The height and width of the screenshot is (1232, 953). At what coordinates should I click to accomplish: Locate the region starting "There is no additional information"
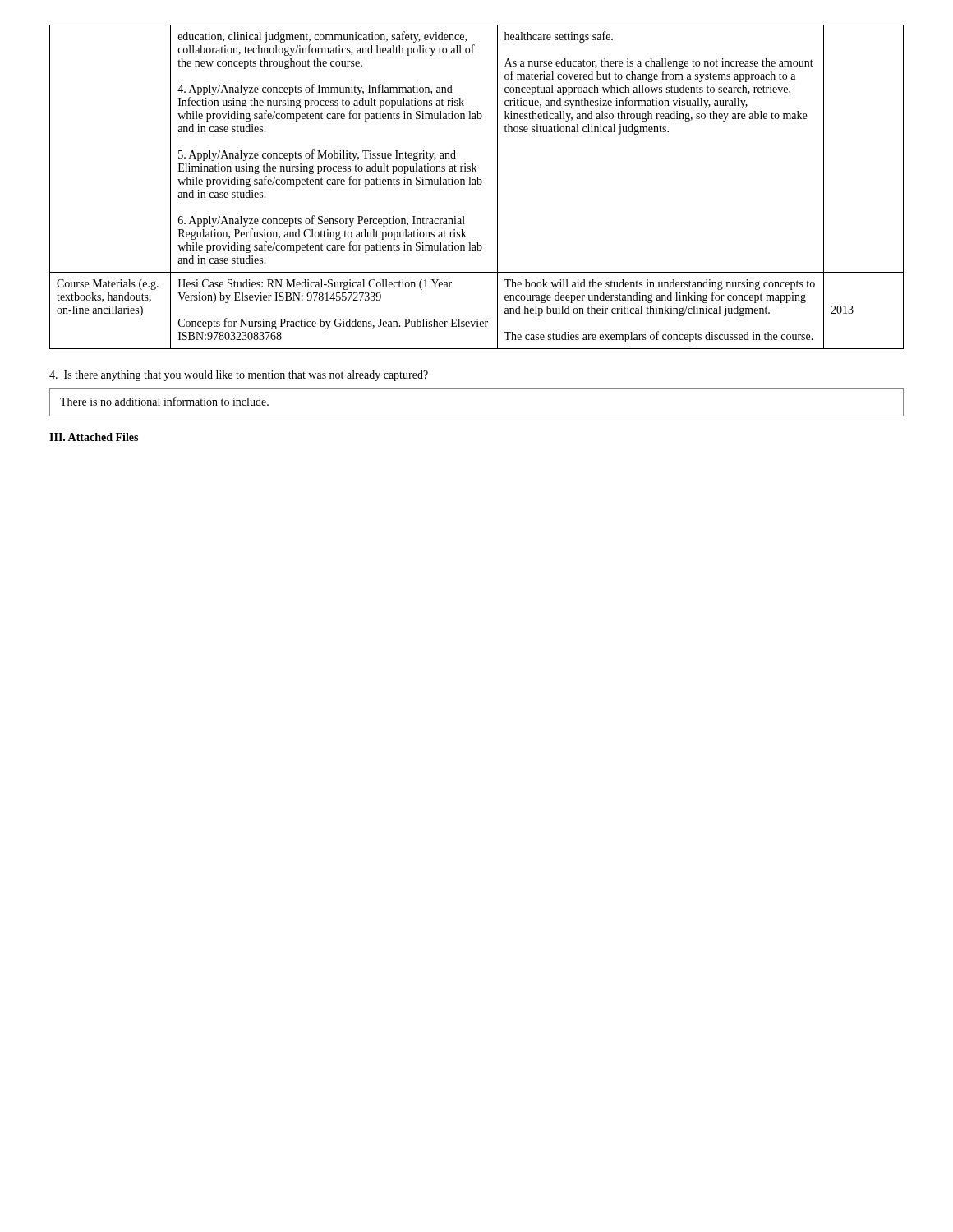(x=165, y=402)
